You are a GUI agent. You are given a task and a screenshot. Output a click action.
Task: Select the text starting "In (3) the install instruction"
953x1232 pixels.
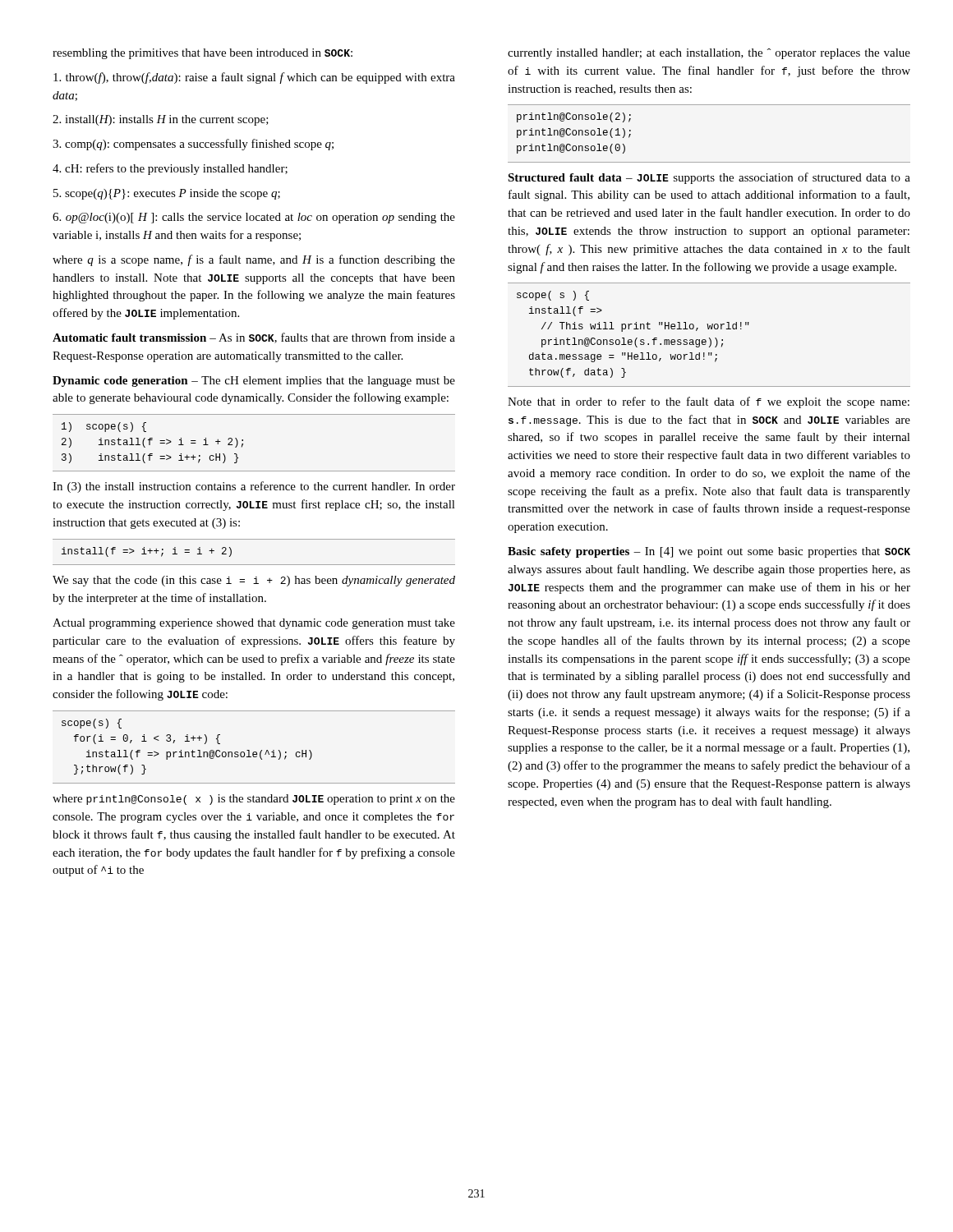point(254,505)
